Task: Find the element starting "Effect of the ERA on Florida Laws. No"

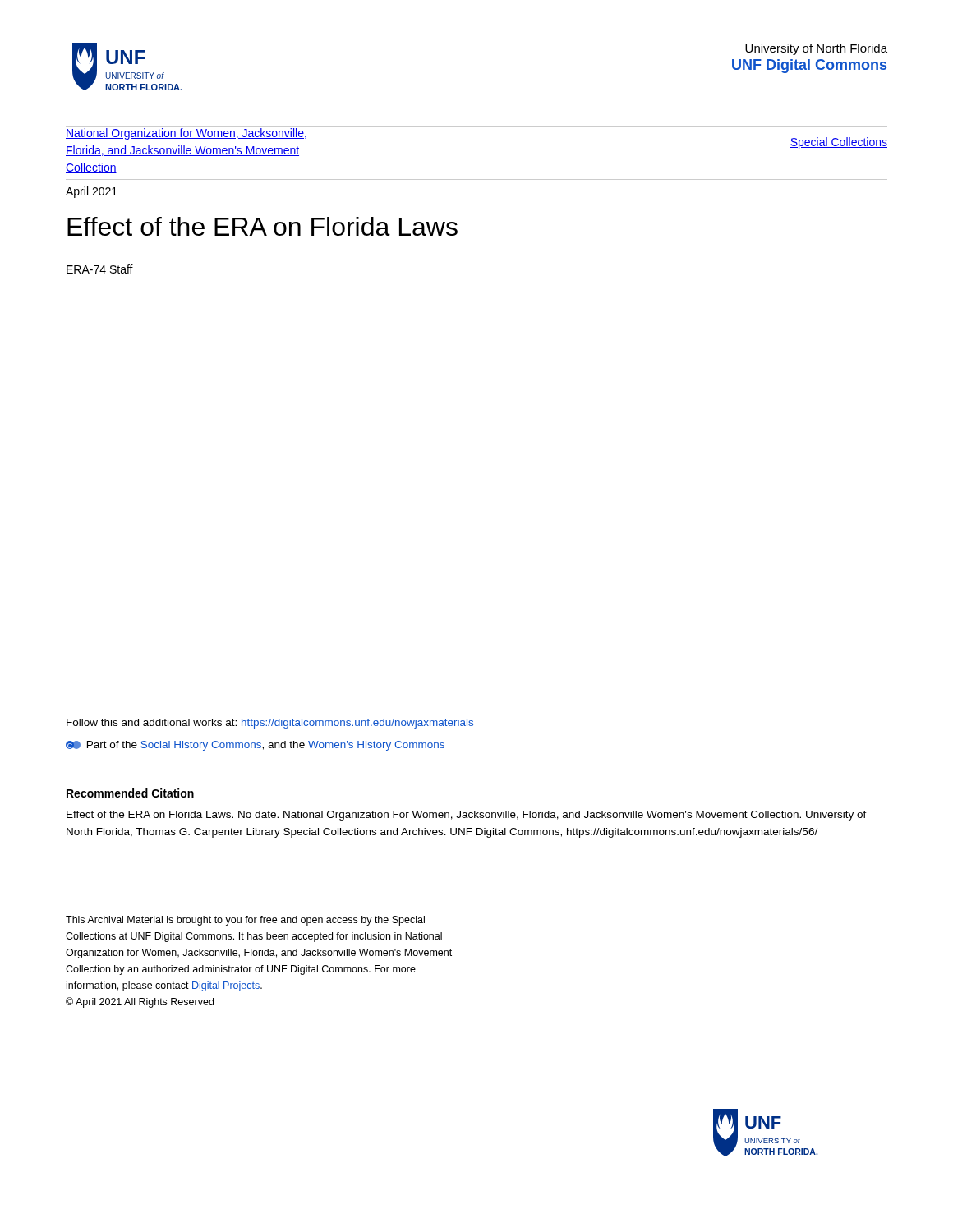Action: pyautogui.click(x=466, y=823)
